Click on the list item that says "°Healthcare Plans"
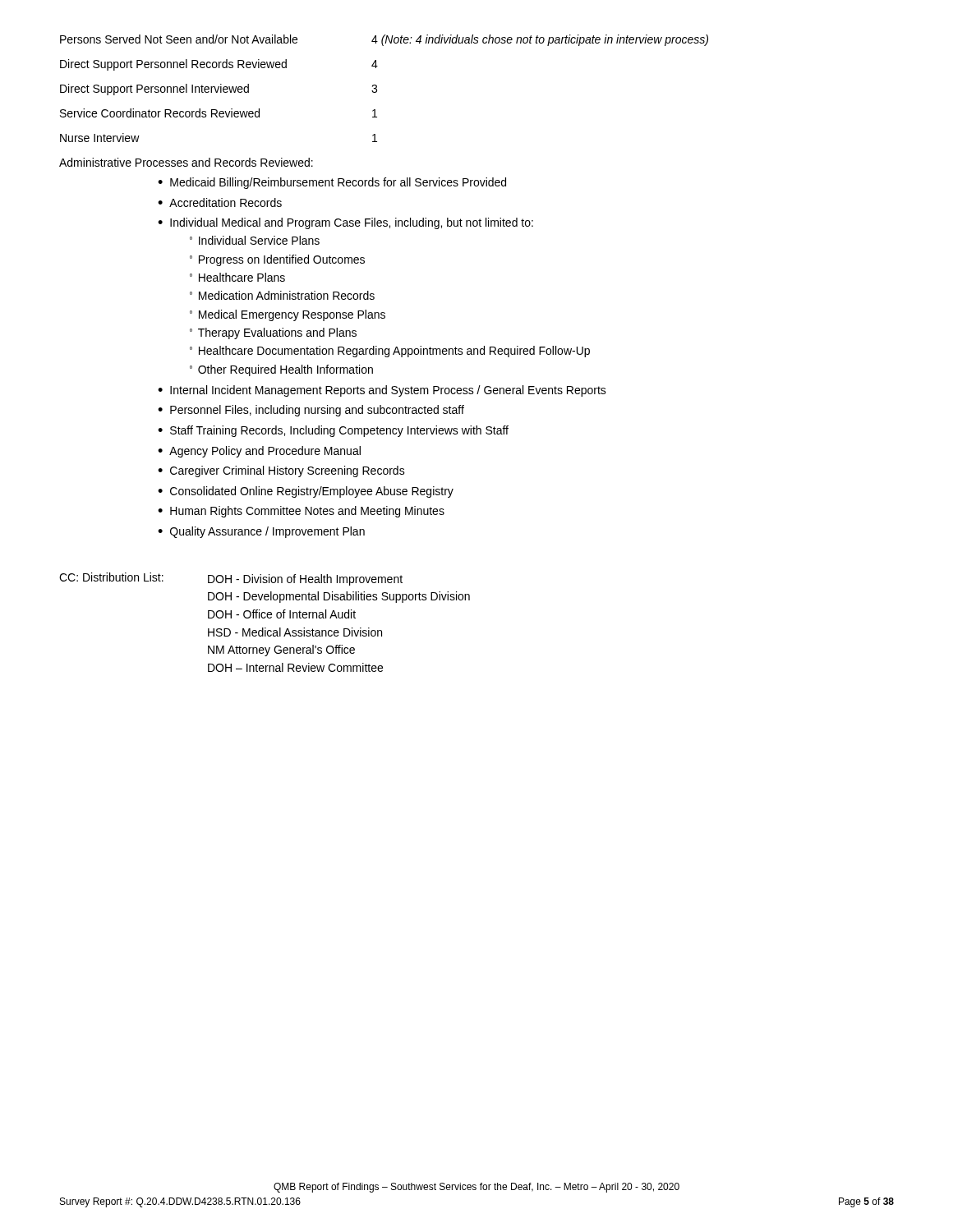The height and width of the screenshot is (1232, 953). click(237, 278)
